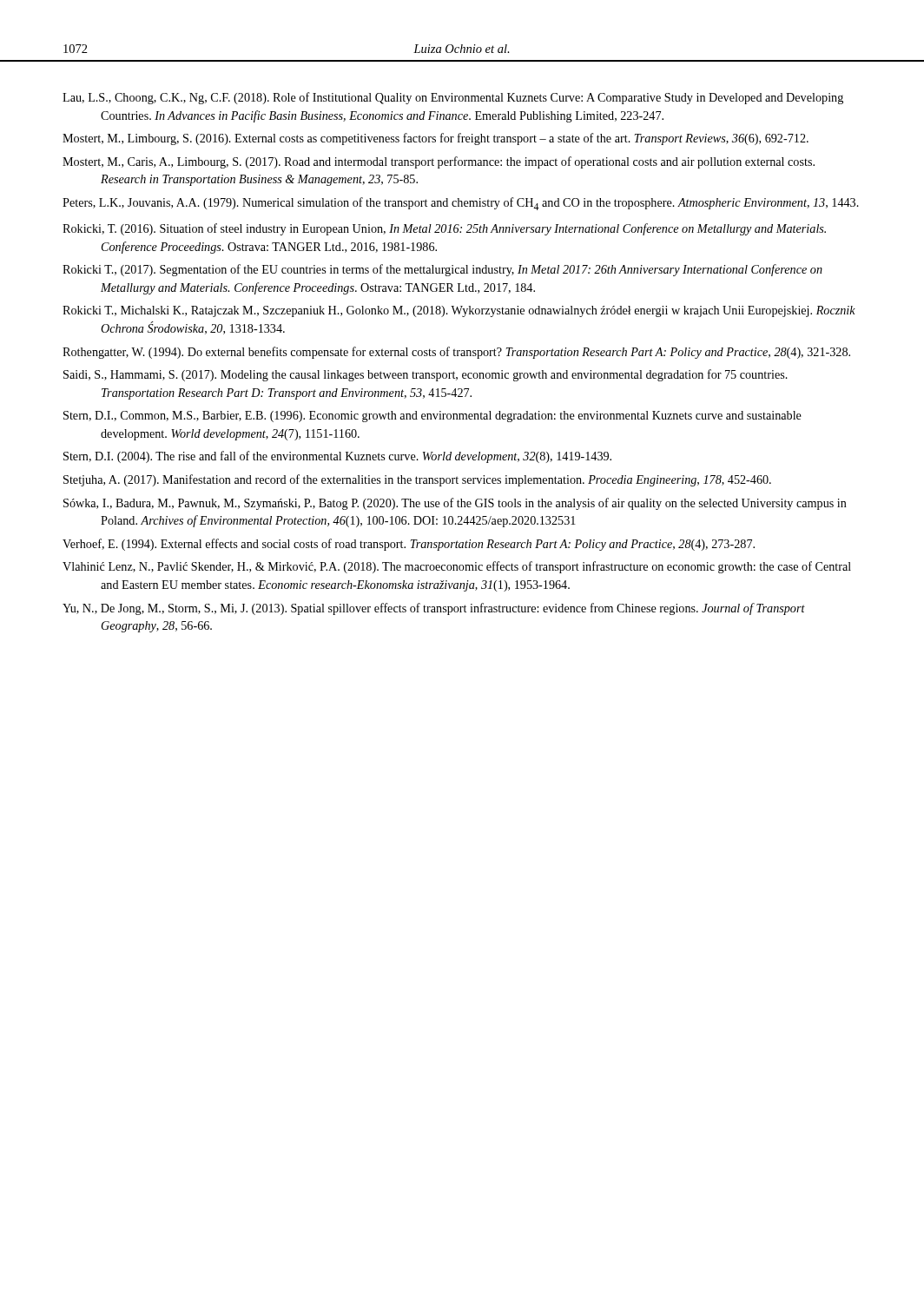Click on the text block starting "Mostert, M., Caris, A., Limbourg, S. (2017). Road"
Viewport: 924px width, 1303px height.
[439, 170]
